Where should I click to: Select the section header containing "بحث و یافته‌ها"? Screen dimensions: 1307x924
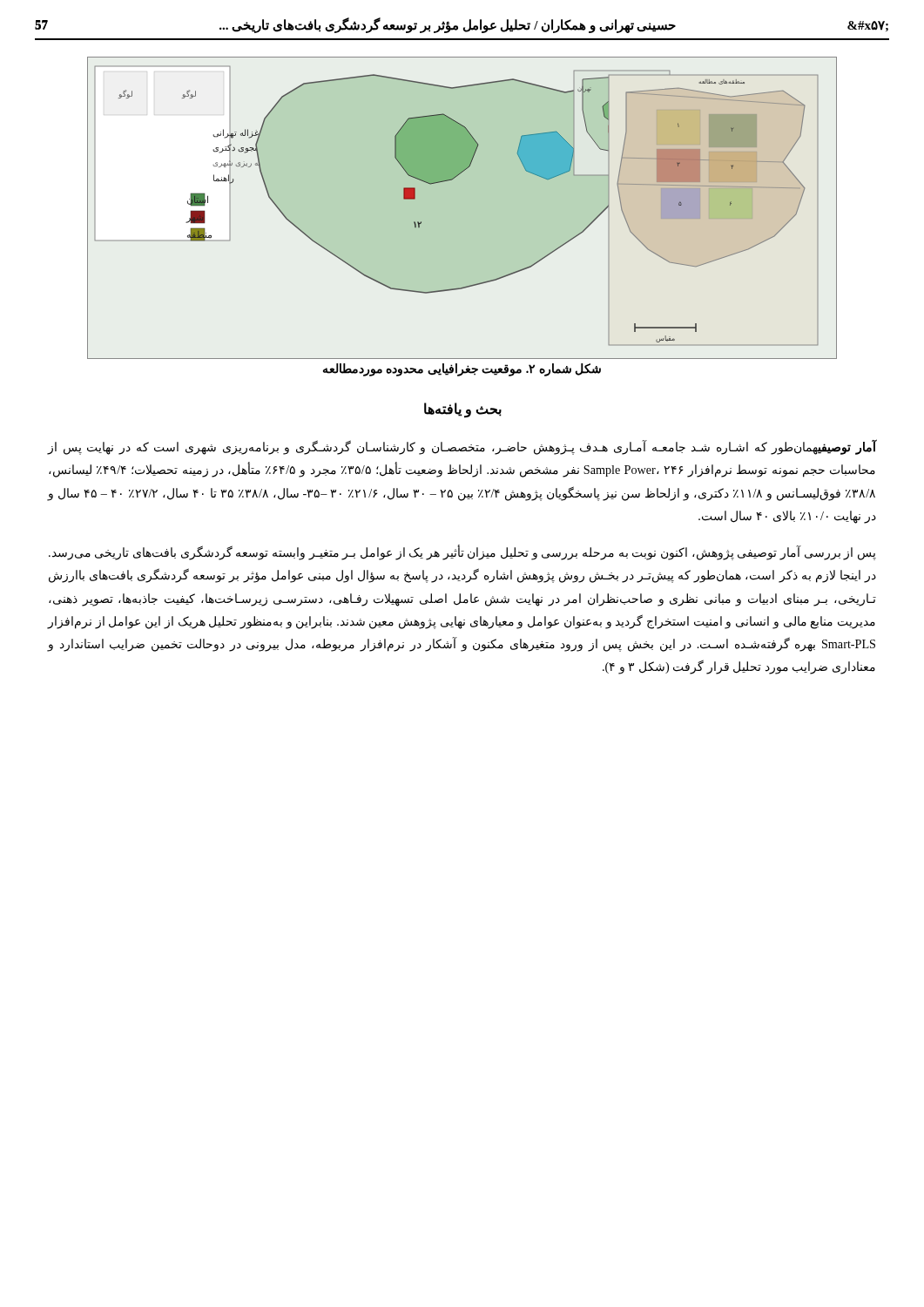pos(462,409)
